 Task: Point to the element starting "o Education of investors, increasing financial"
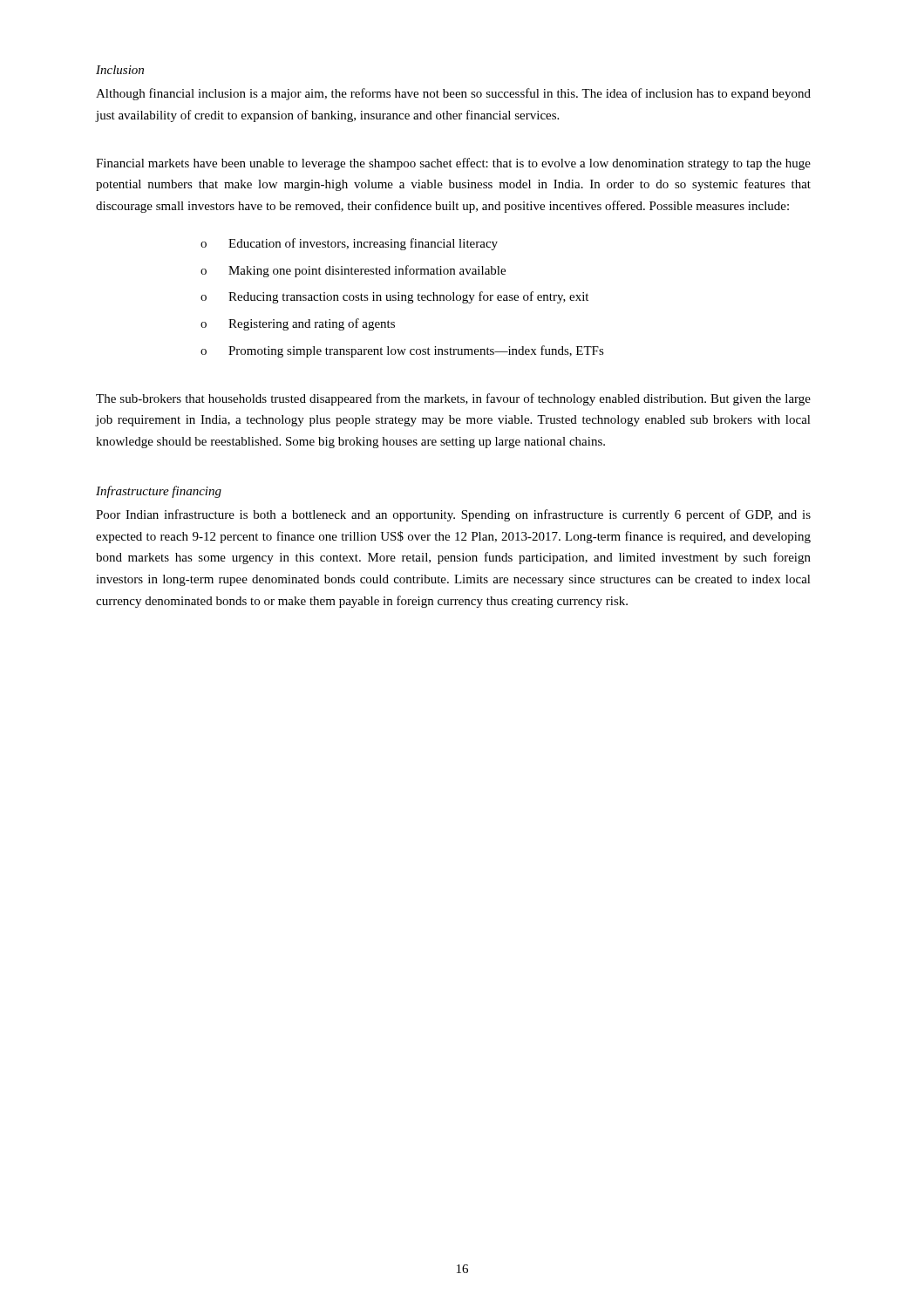506,243
